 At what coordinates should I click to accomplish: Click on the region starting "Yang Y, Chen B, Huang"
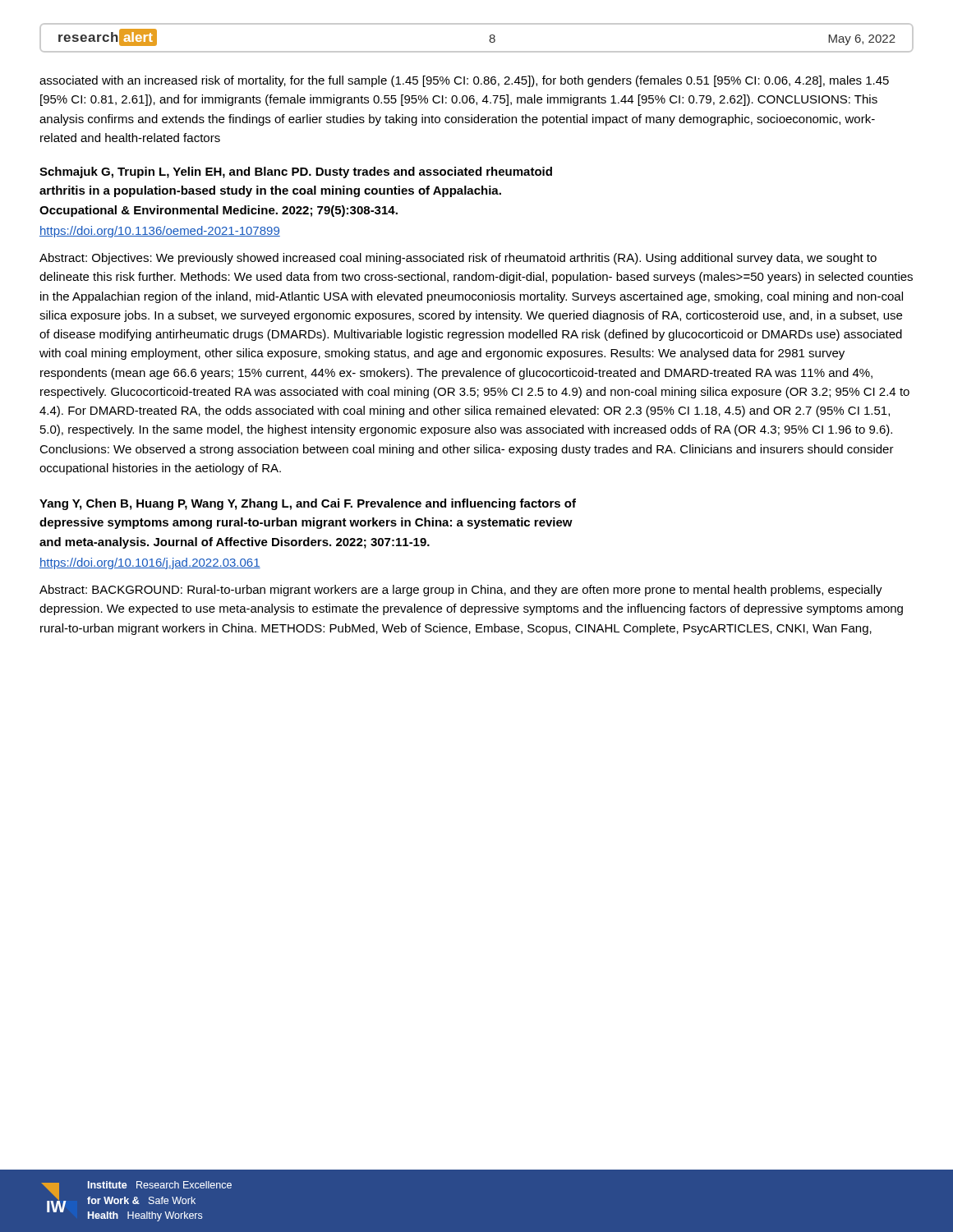[x=476, y=533]
